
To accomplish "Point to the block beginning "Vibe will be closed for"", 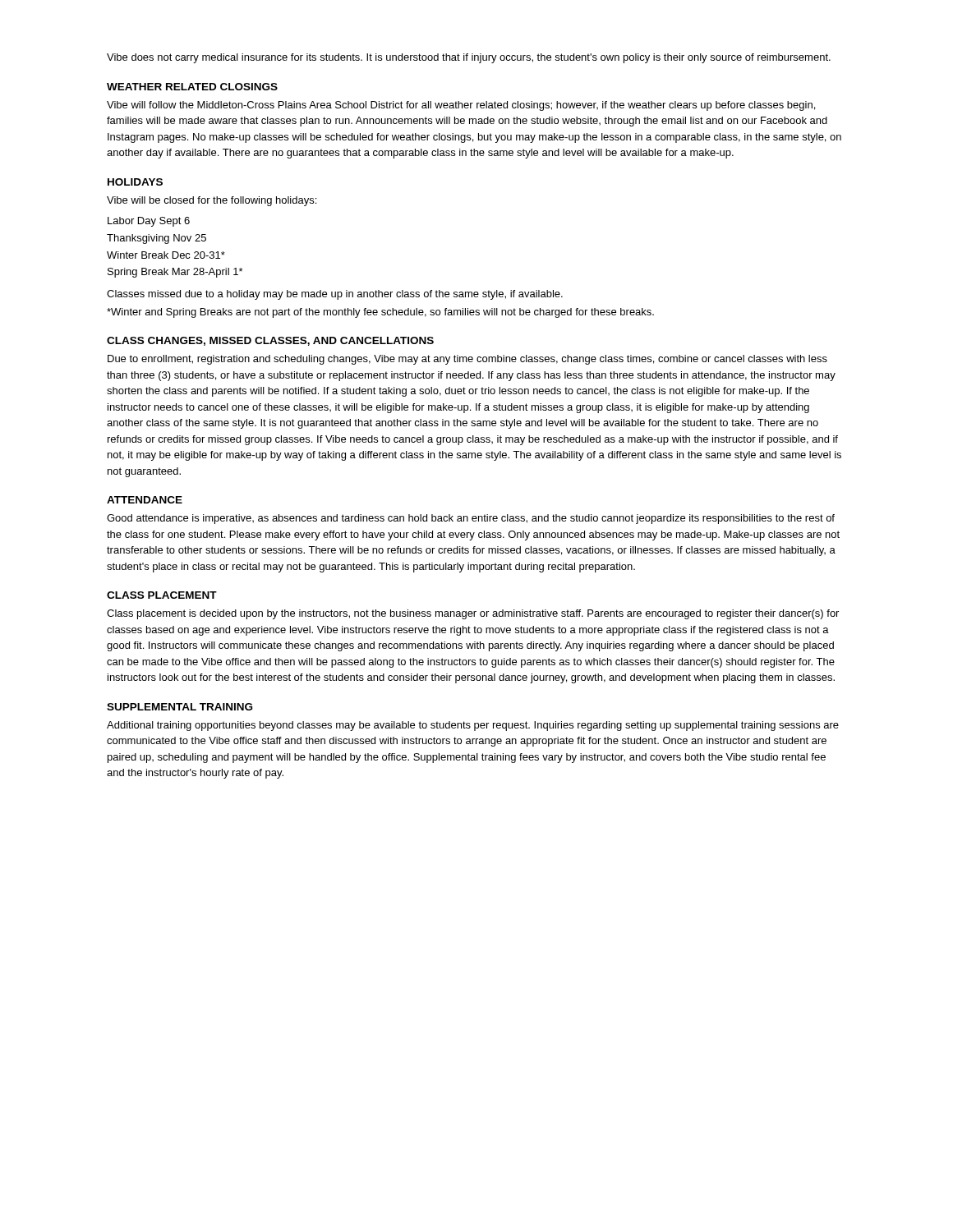I will [x=212, y=200].
